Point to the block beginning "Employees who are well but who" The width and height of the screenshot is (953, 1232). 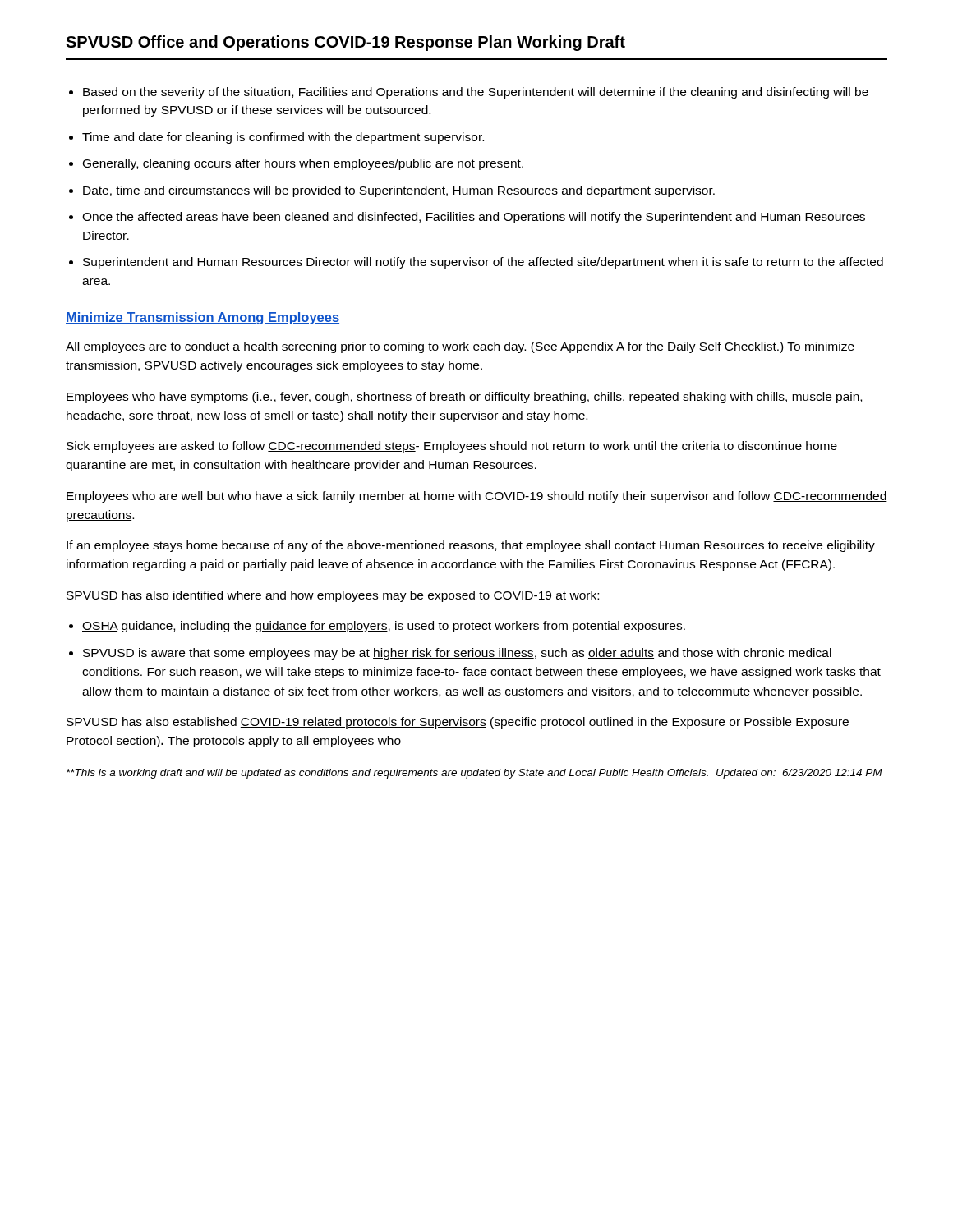coord(476,505)
